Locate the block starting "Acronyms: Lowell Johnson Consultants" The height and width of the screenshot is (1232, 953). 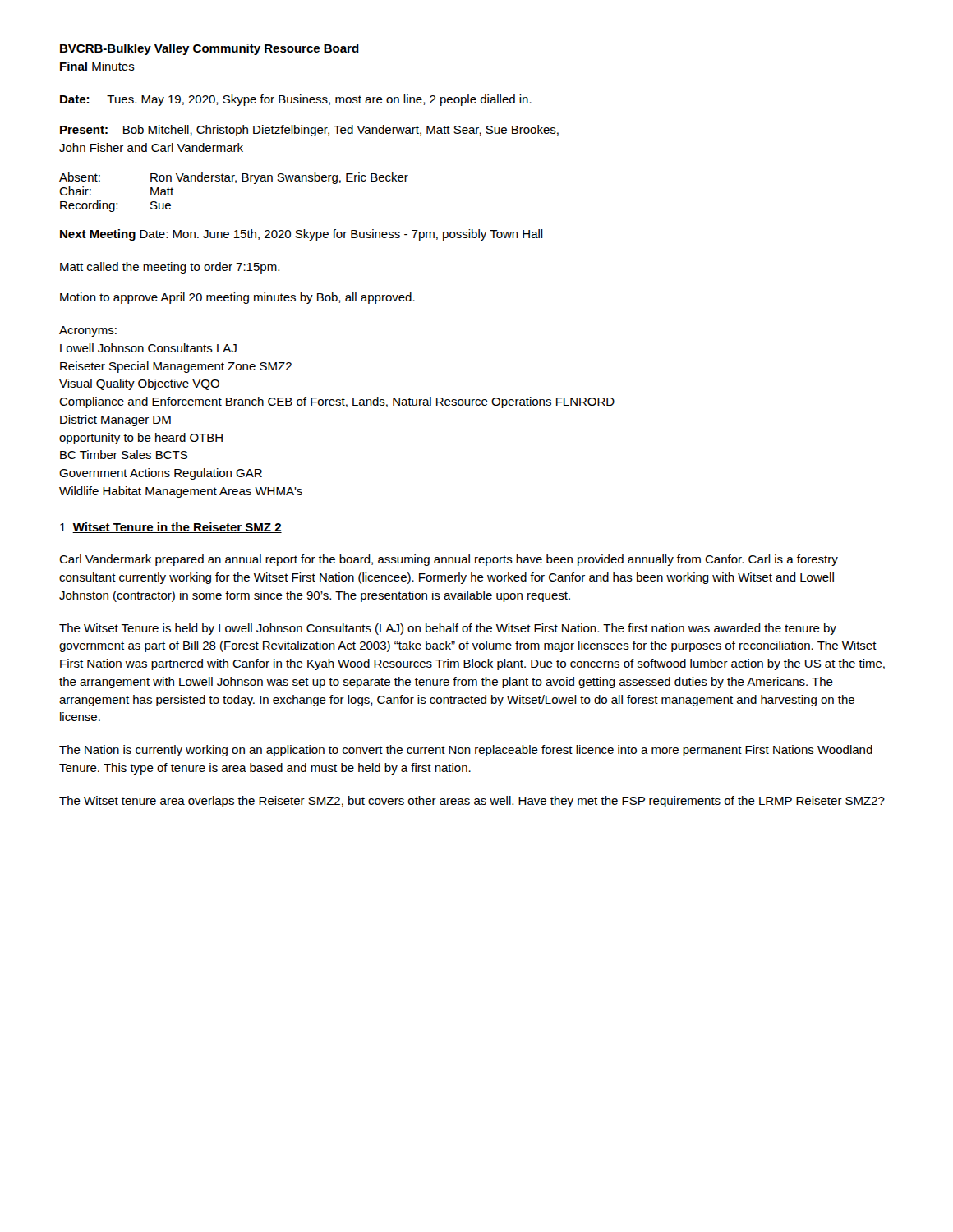(x=473, y=411)
